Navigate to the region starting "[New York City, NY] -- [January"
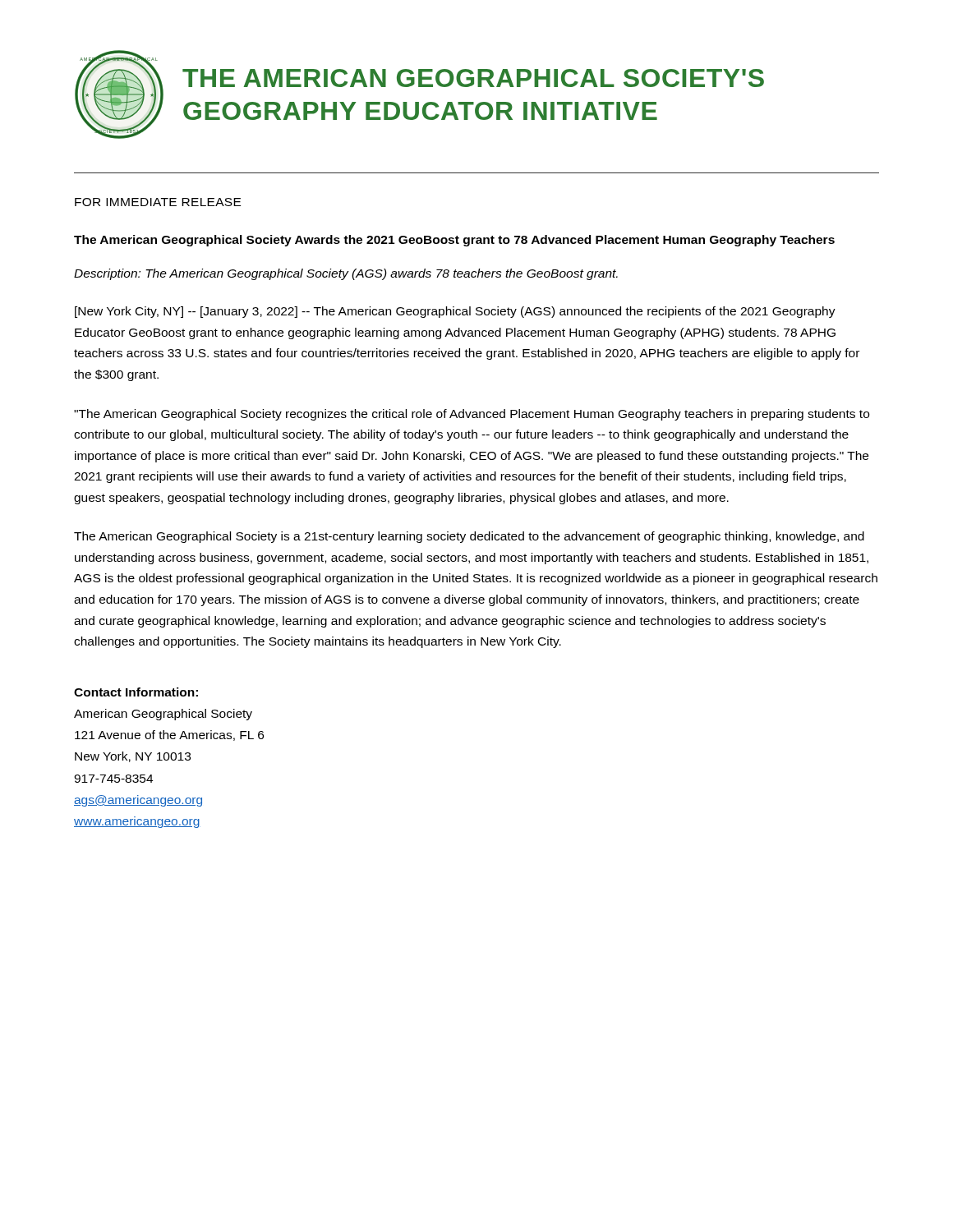The width and height of the screenshot is (953, 1232). pyautogui.click(x=467, y=343)
